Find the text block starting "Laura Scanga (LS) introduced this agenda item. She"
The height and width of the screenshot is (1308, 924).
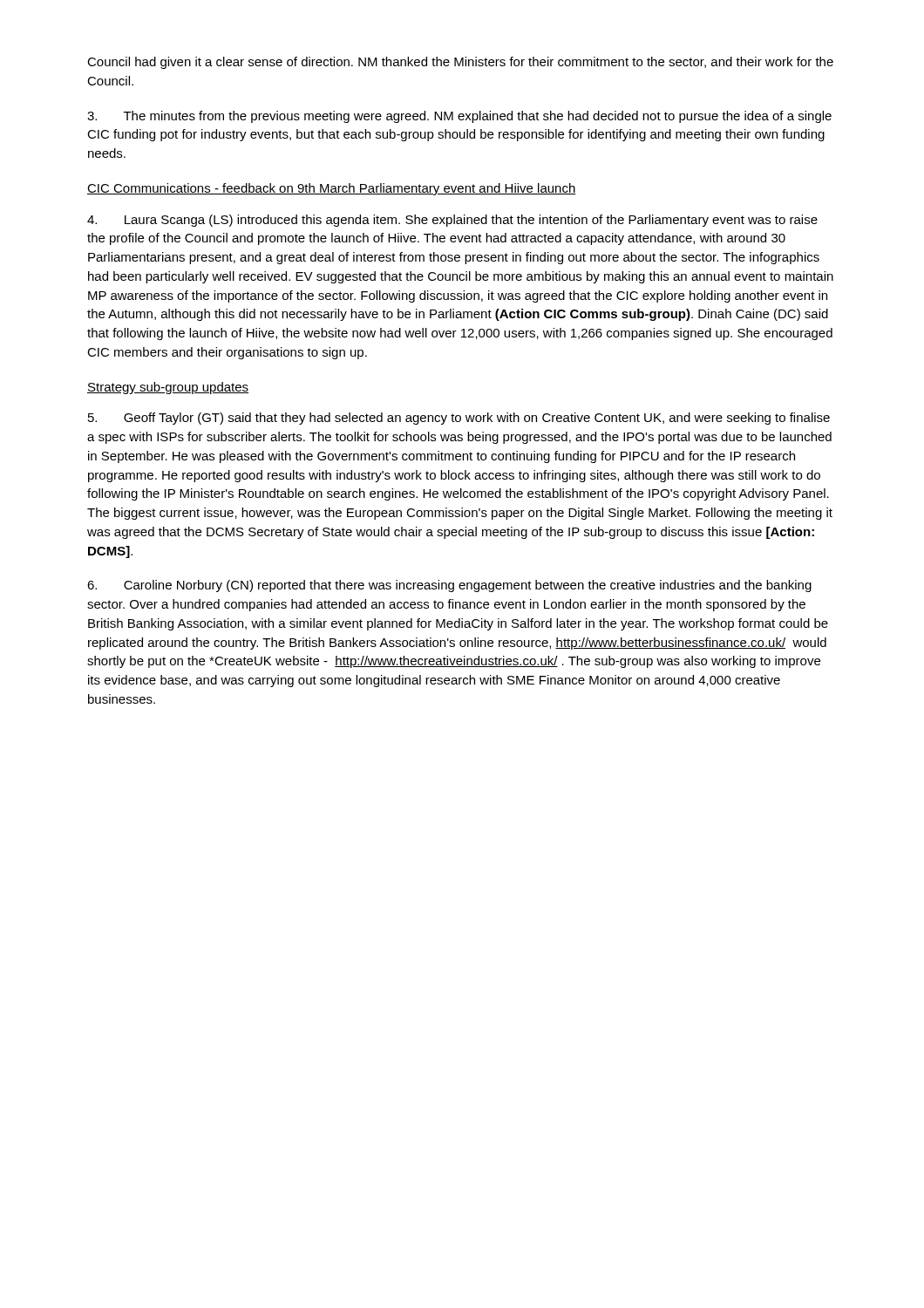coord(460,285)
